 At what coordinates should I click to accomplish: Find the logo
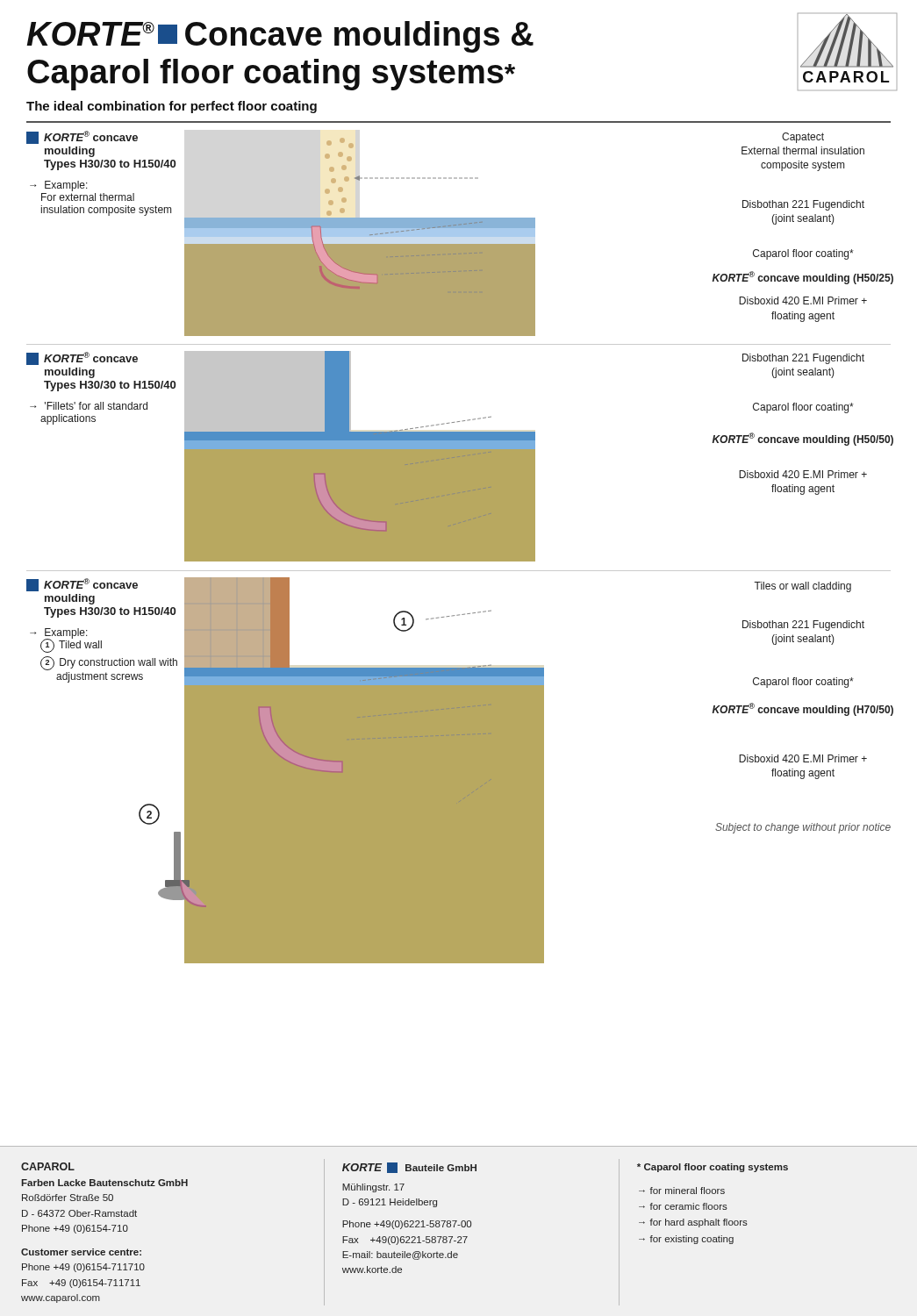(847, 53)
